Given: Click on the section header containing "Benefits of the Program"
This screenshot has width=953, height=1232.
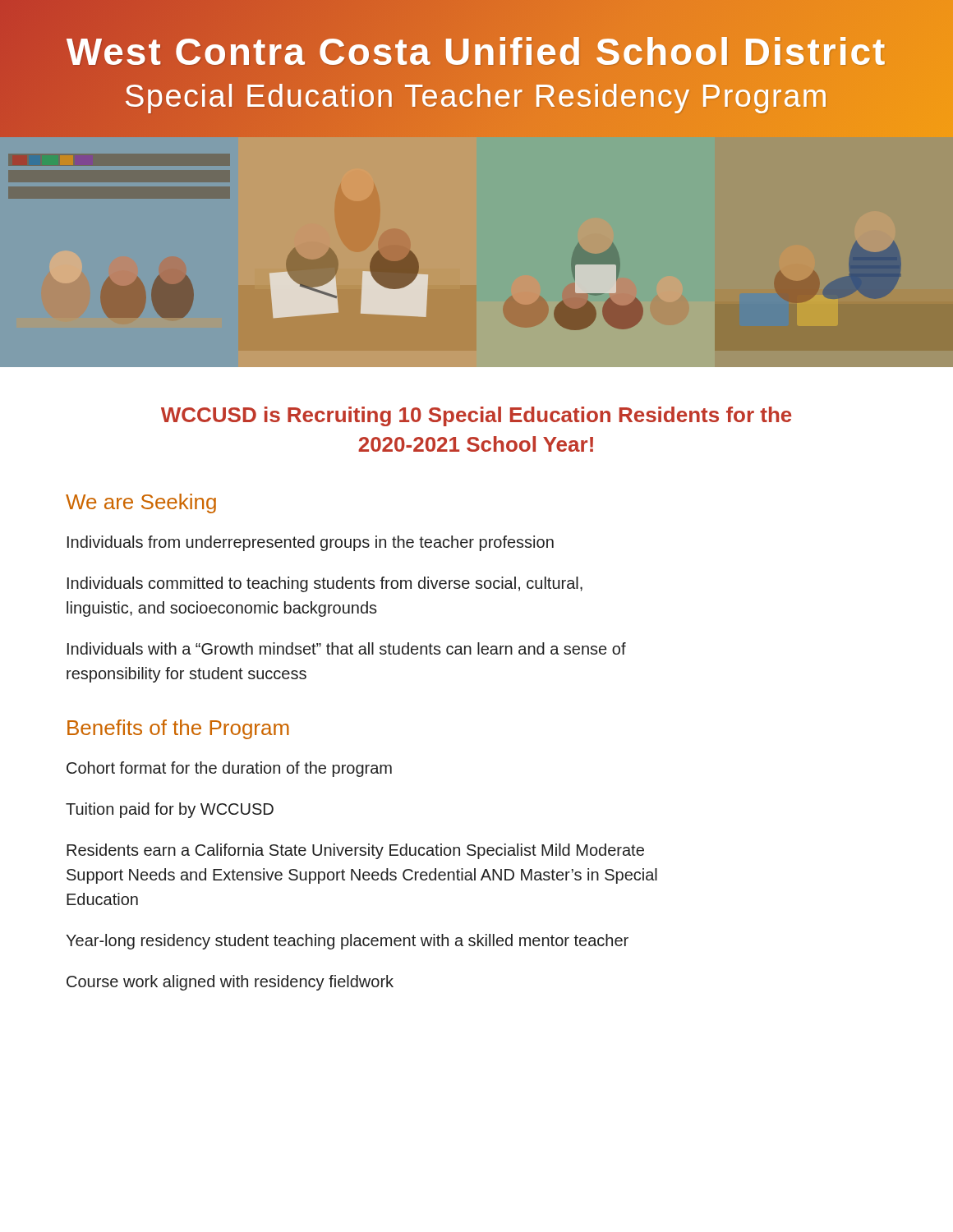Looking at the screenshot, I should tap(178, 727).
